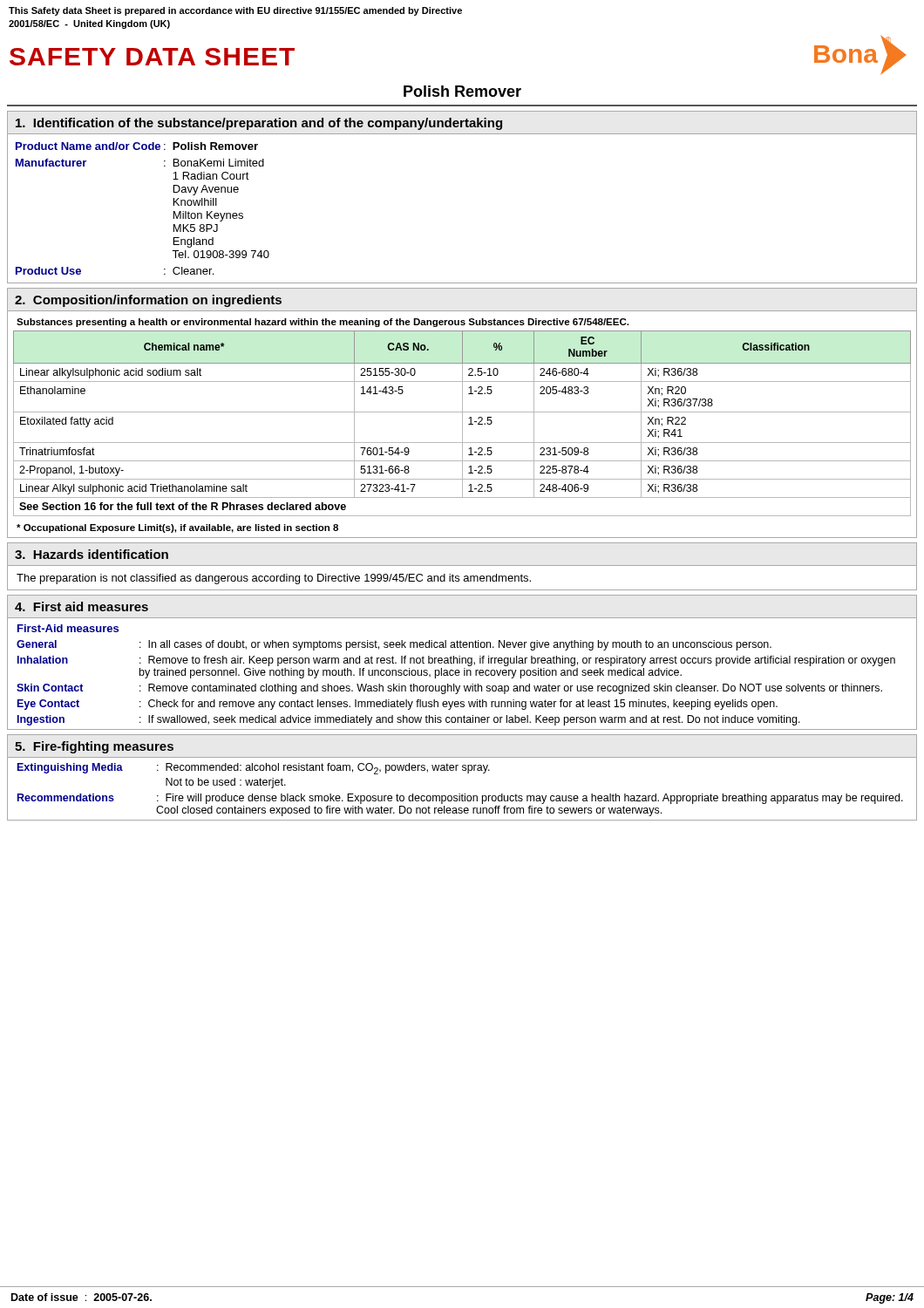
Task: Click the passage that begins "Recommendations : Fire will produce"
Action: [x=462, y=804]
